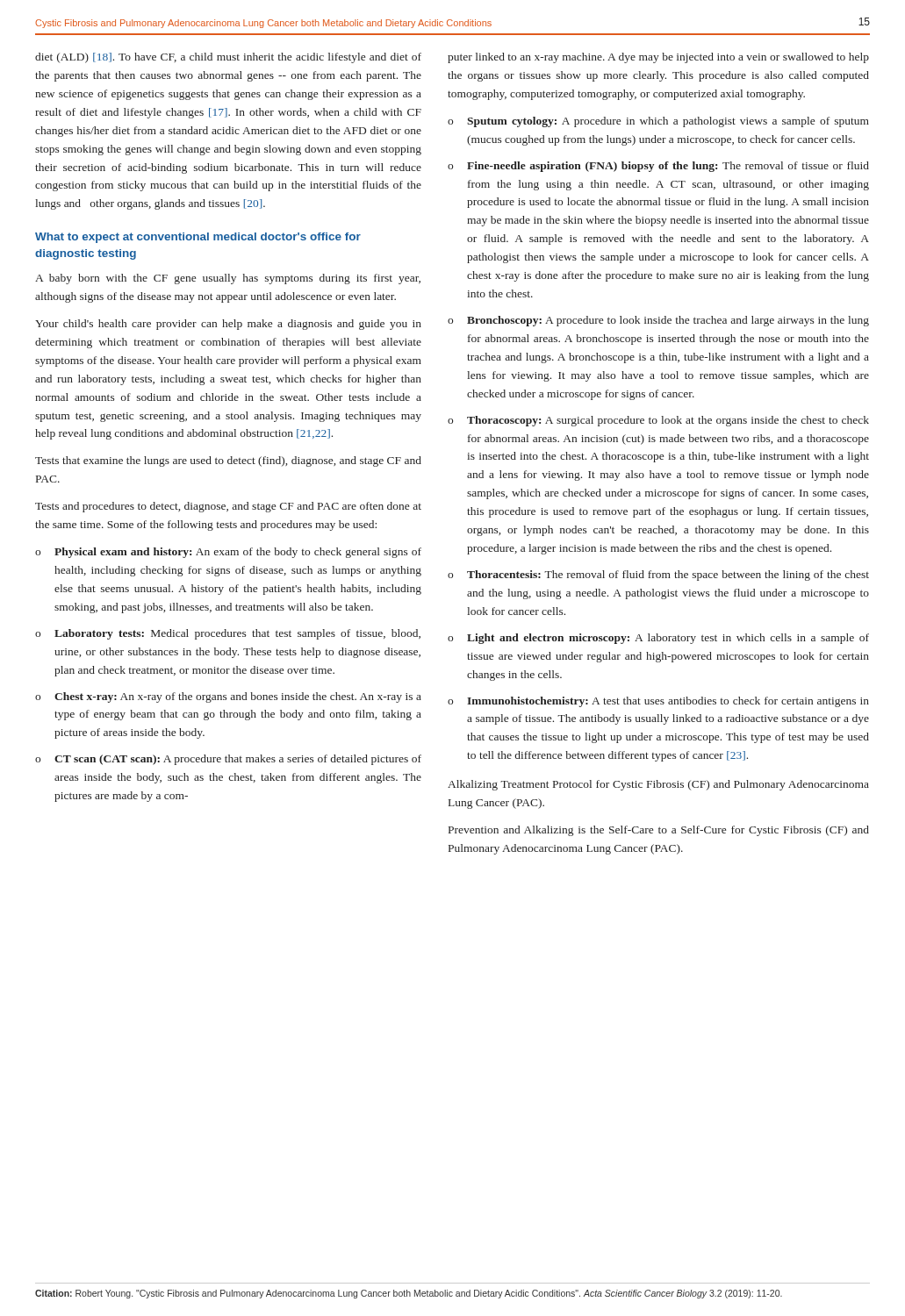Viewport: 905px width, 1316px height.
Task: Locate the text starting "o Light and electron"
Action: click(x=658, y=656)
